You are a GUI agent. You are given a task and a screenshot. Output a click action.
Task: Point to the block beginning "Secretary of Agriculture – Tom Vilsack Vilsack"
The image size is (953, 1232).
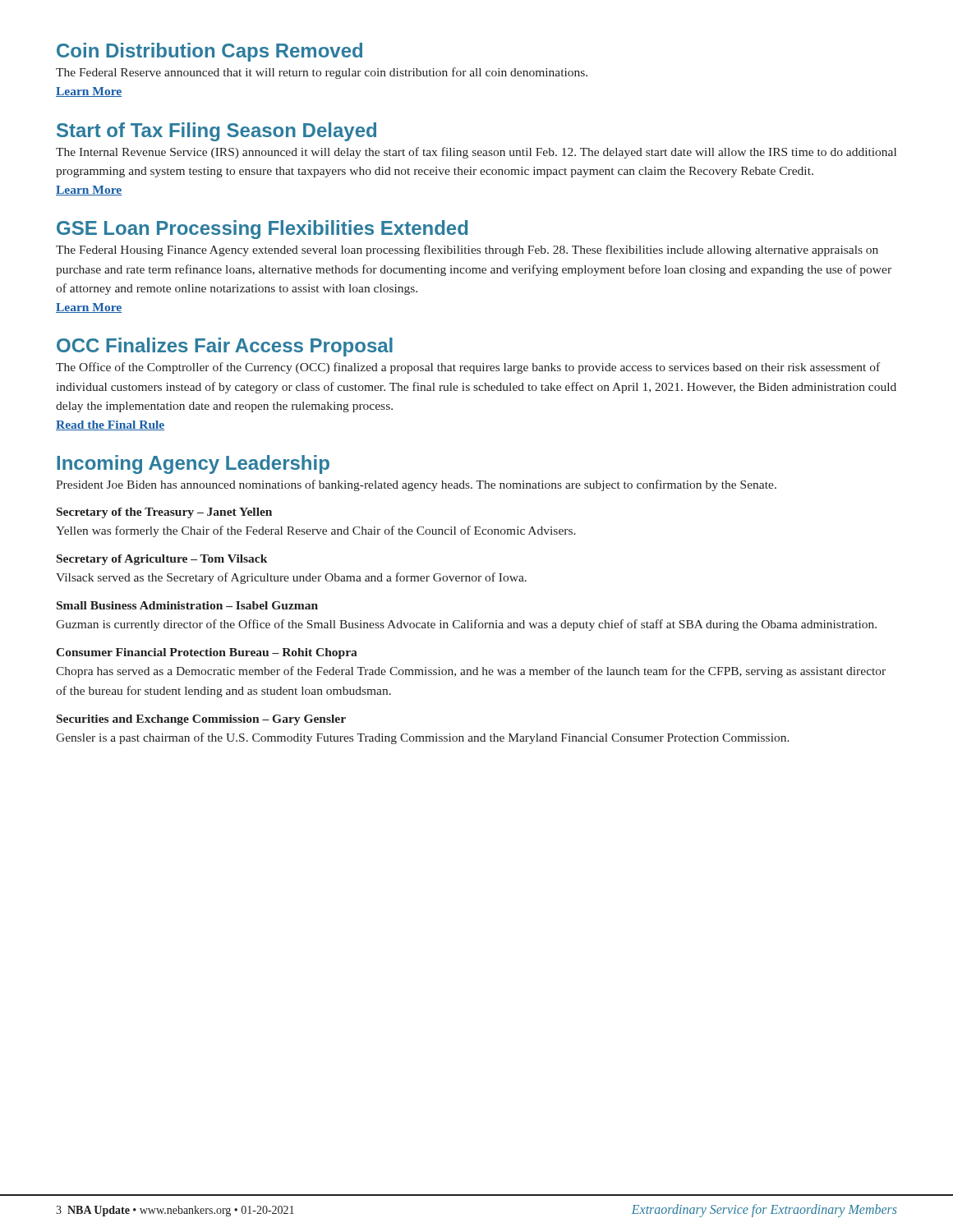click(476, 569)
